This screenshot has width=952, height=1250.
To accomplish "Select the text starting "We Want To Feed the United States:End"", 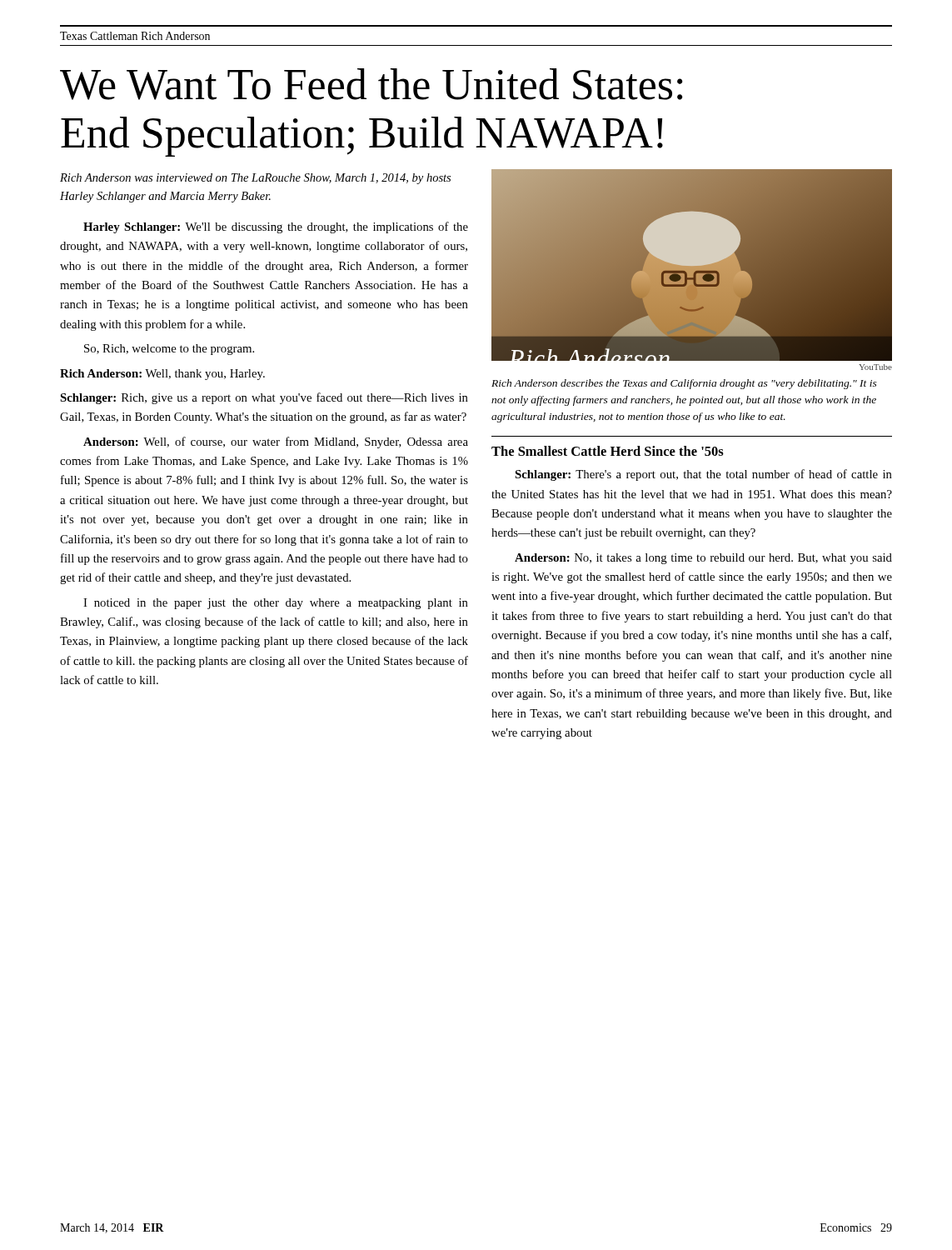I will click(x=476, y=109).
